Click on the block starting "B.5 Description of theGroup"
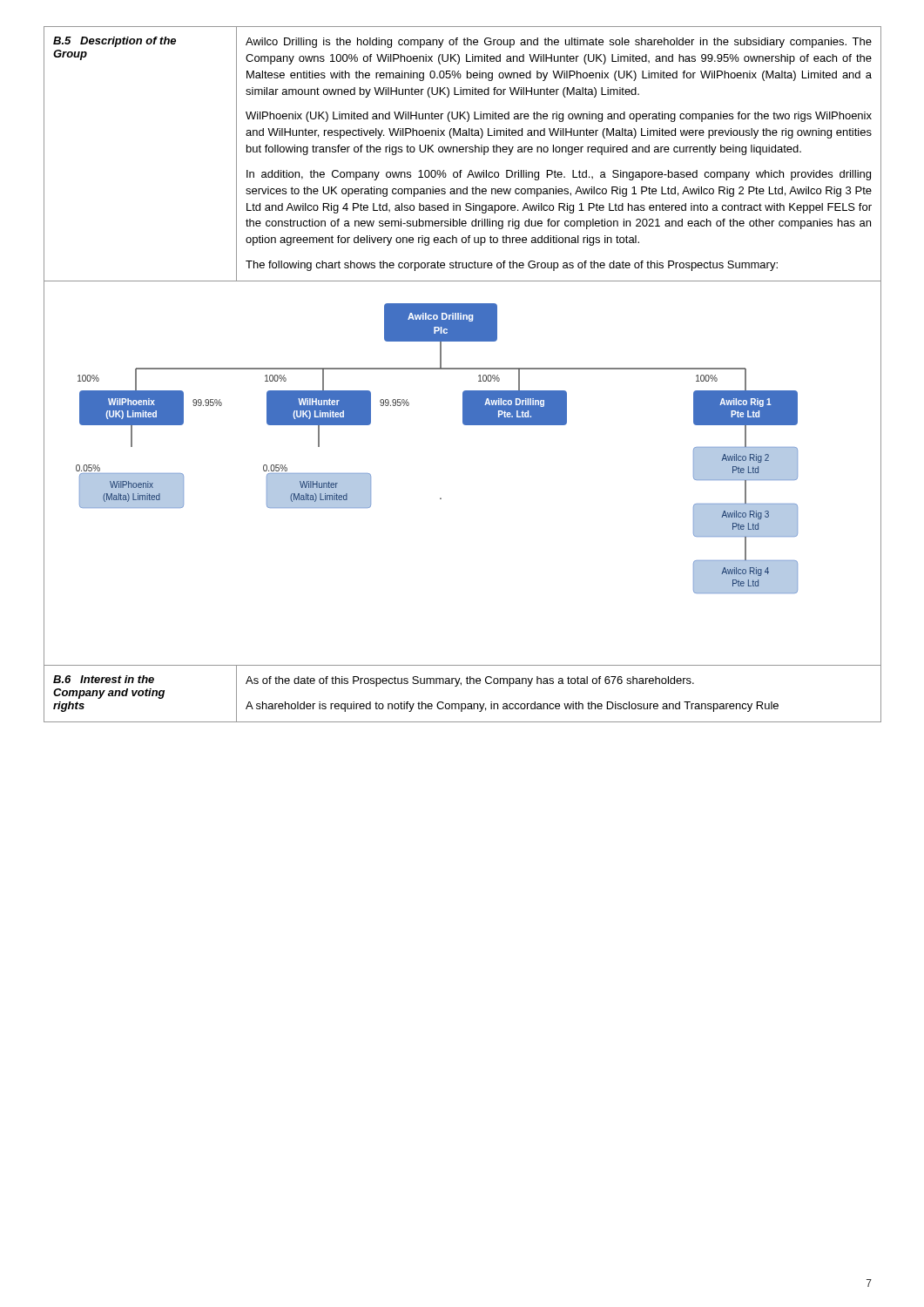The image size is (924, 1307). [115, 47]
